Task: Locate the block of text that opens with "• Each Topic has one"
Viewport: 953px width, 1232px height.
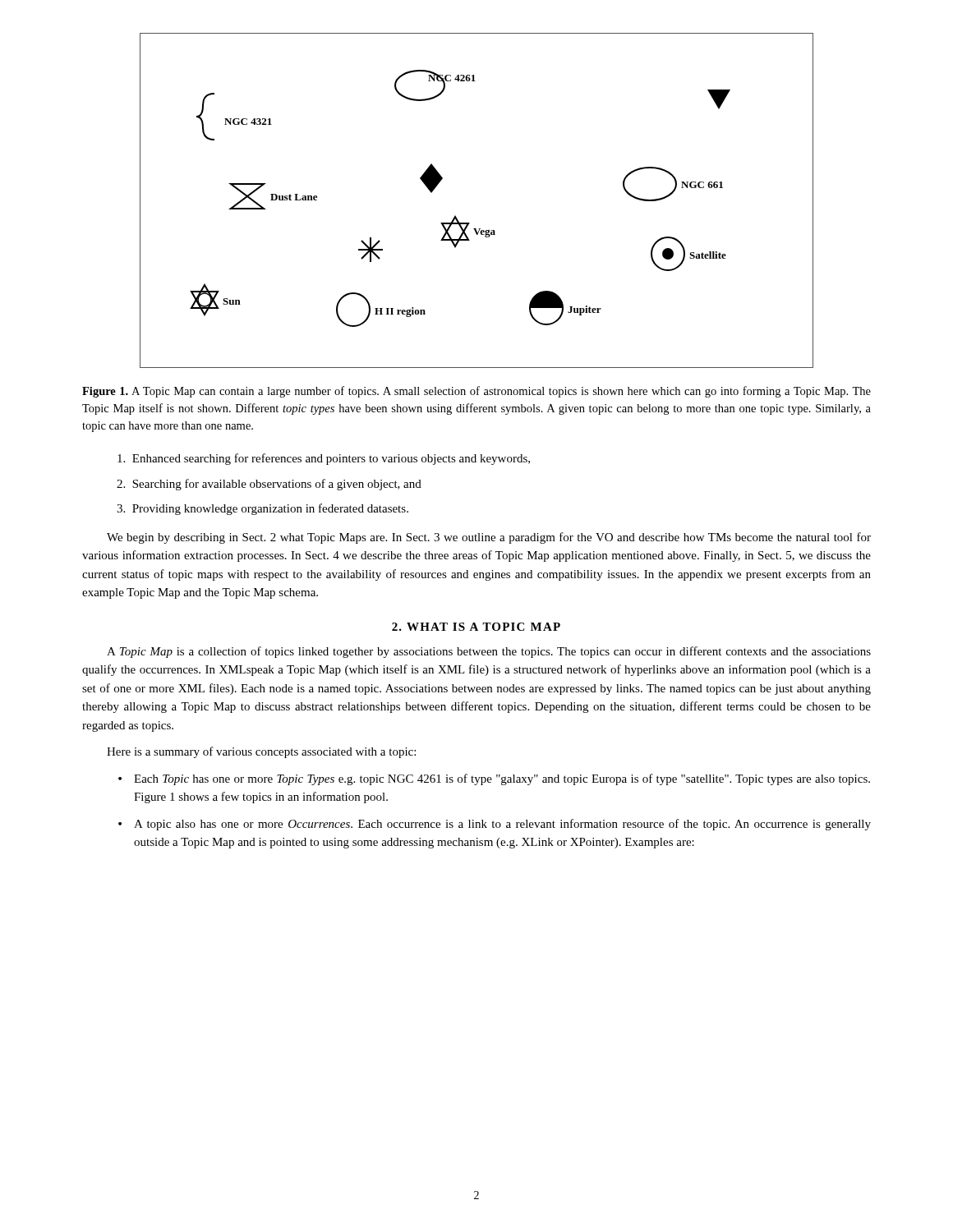Action: coord(494,788)
